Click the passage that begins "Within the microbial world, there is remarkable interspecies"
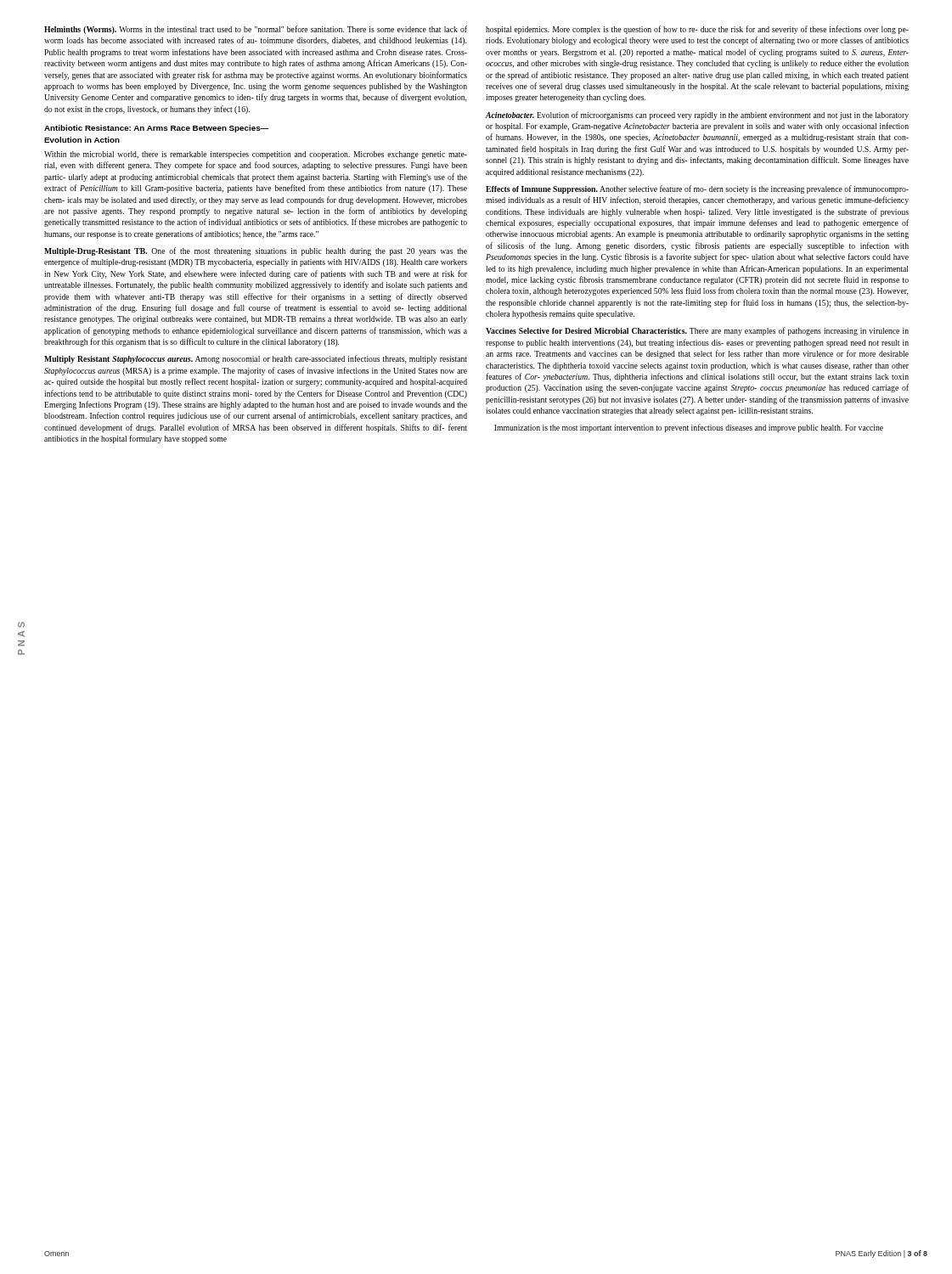 (x=256, y=194)
